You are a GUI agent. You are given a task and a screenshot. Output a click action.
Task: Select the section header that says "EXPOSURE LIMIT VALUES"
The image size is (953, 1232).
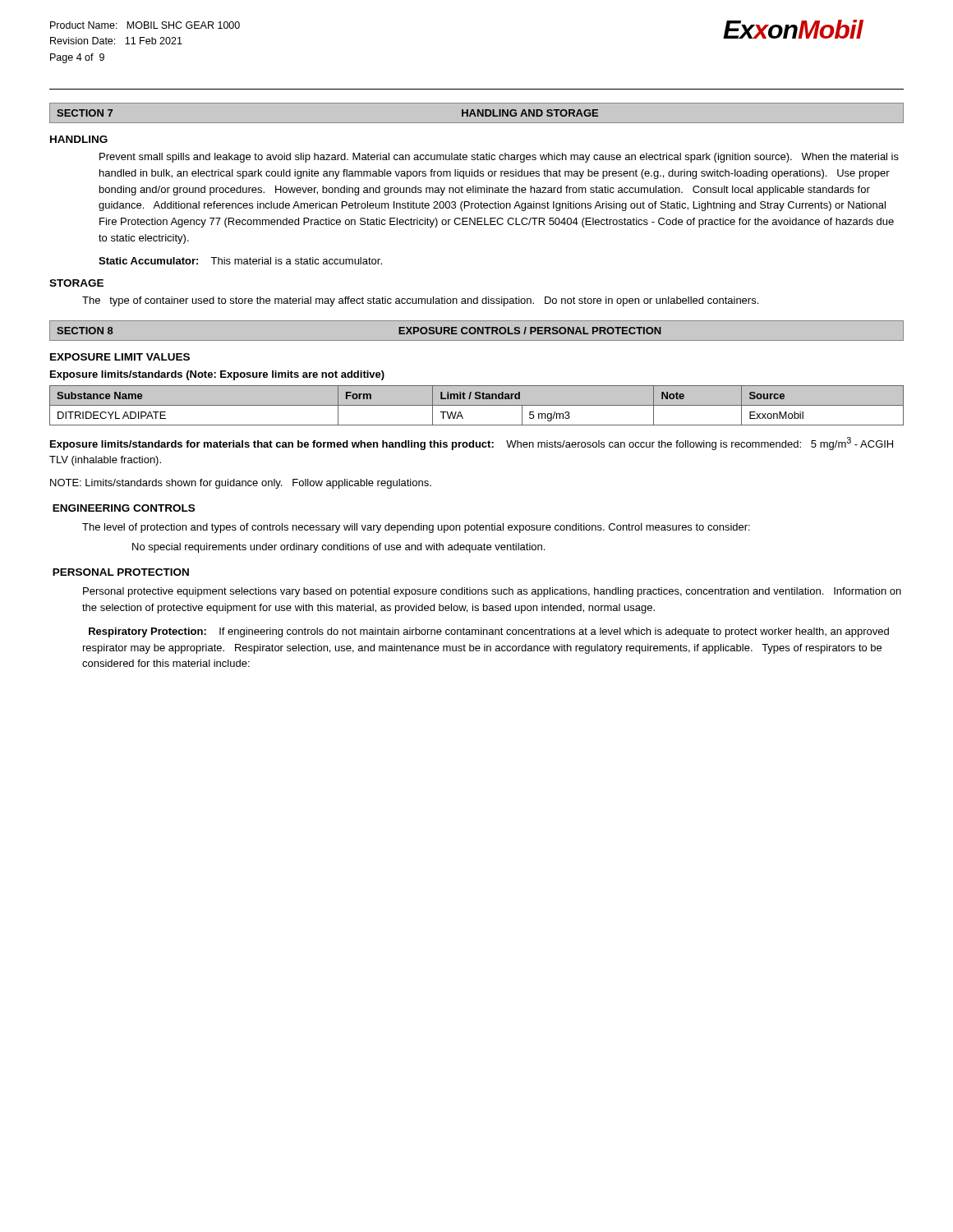[x=120, y=356]
